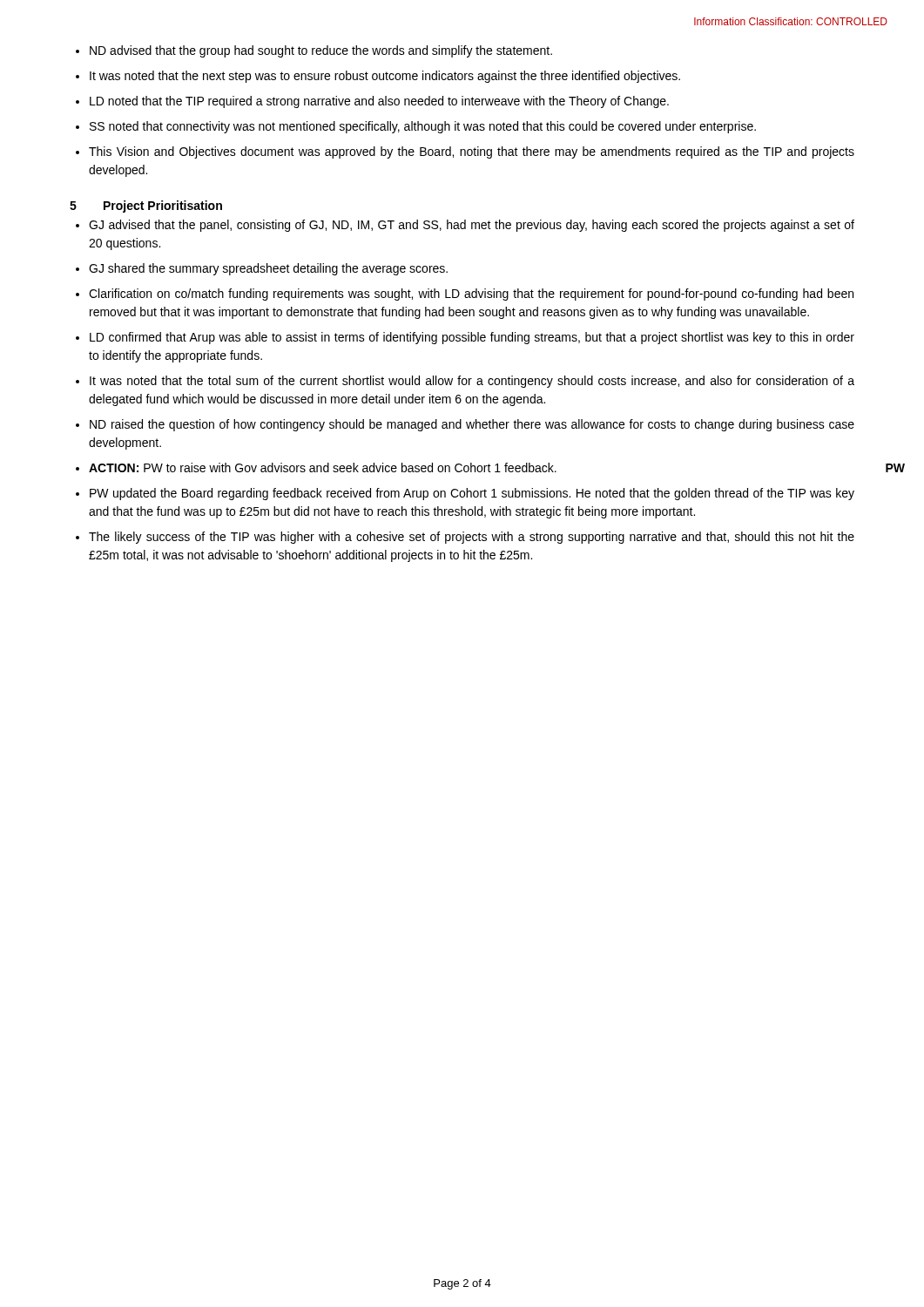The width and height of the screenshot is (924, 1307).
Task: Navigate to the element starting "Project Prioritisation"
Action: coord(163,206)
